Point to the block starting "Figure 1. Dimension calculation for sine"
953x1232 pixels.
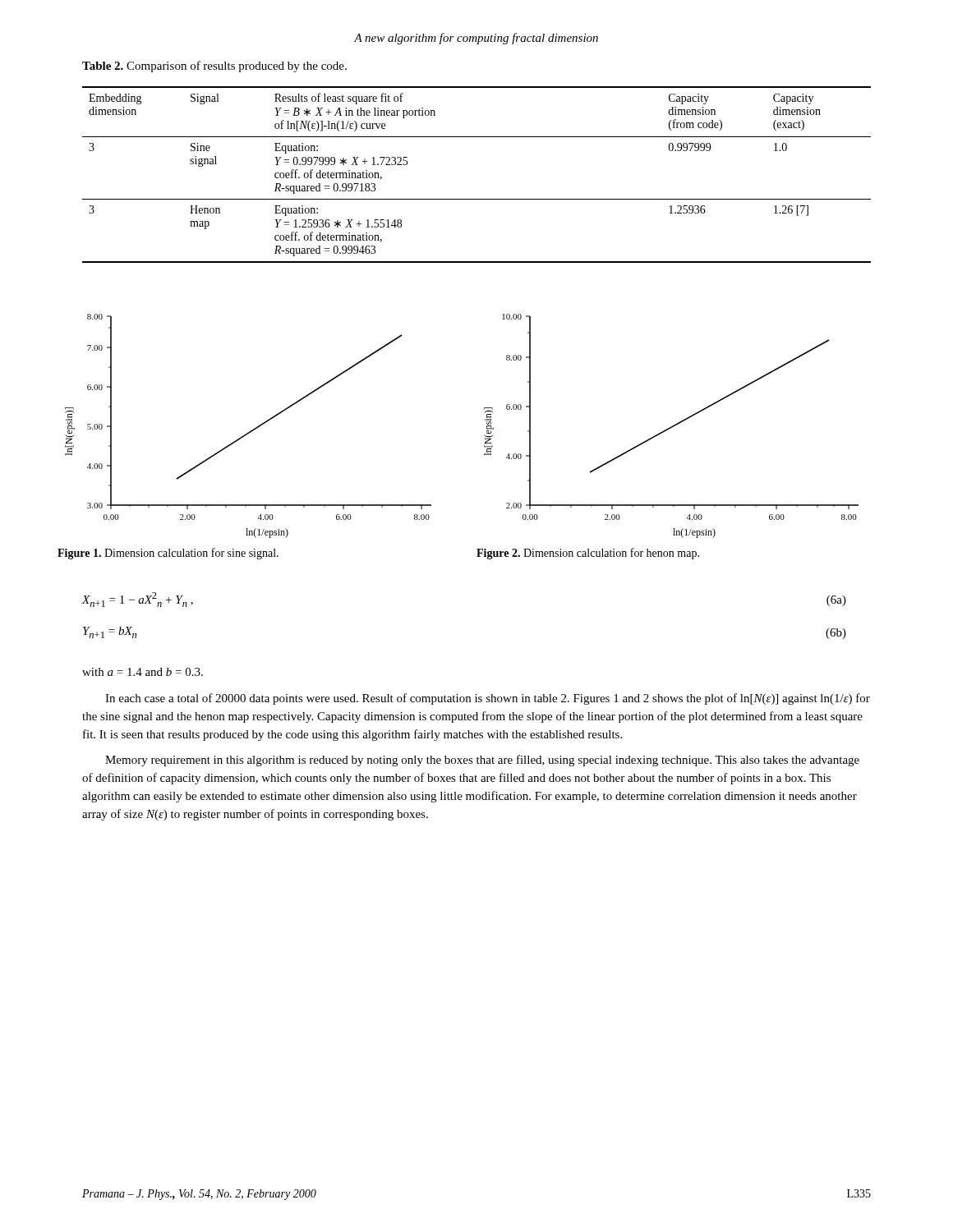pyautogui.click(x=168, y=553)
